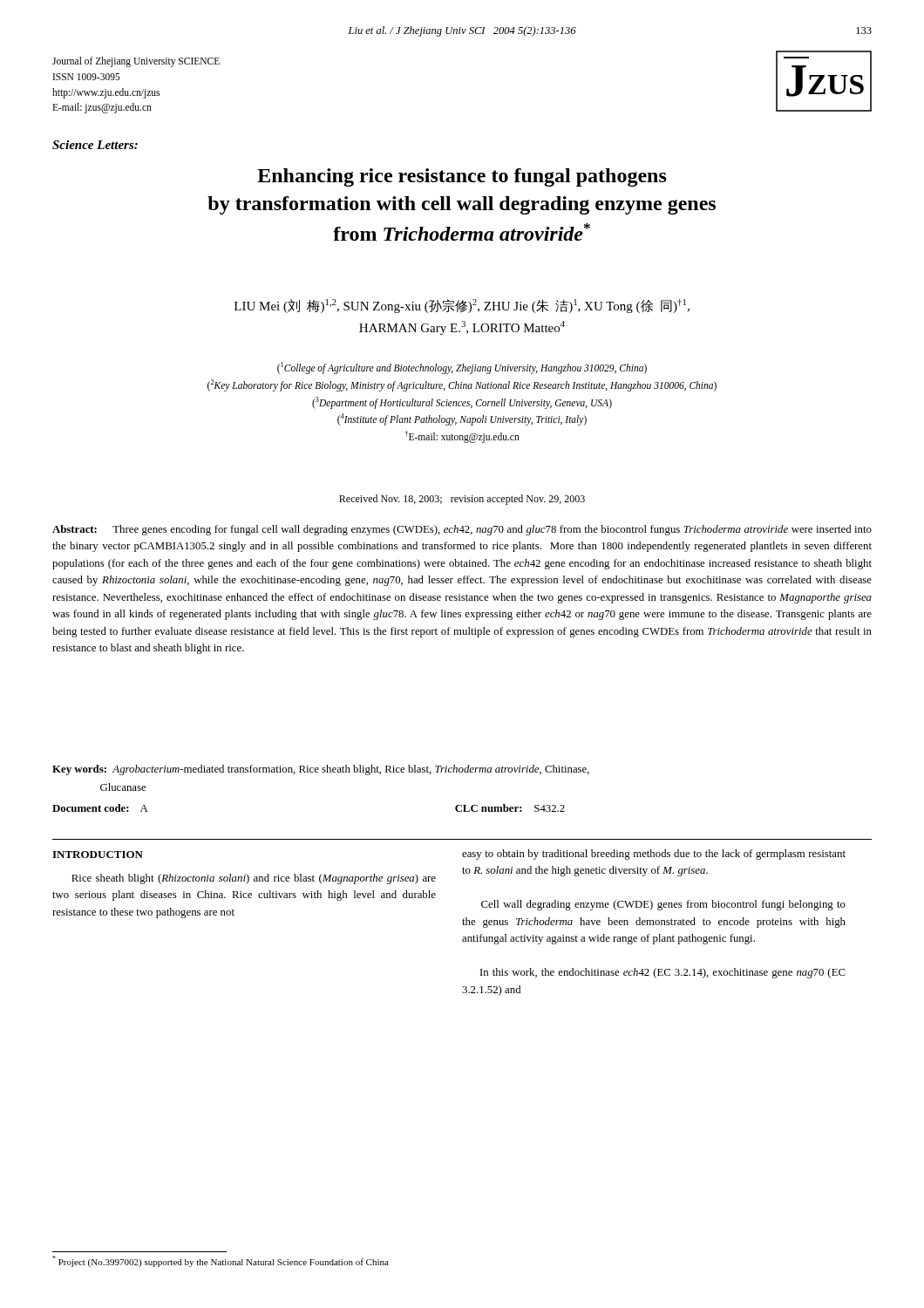Find the text starting "Document code: A"
This screenshot has height=1308, width=924.
100,808
